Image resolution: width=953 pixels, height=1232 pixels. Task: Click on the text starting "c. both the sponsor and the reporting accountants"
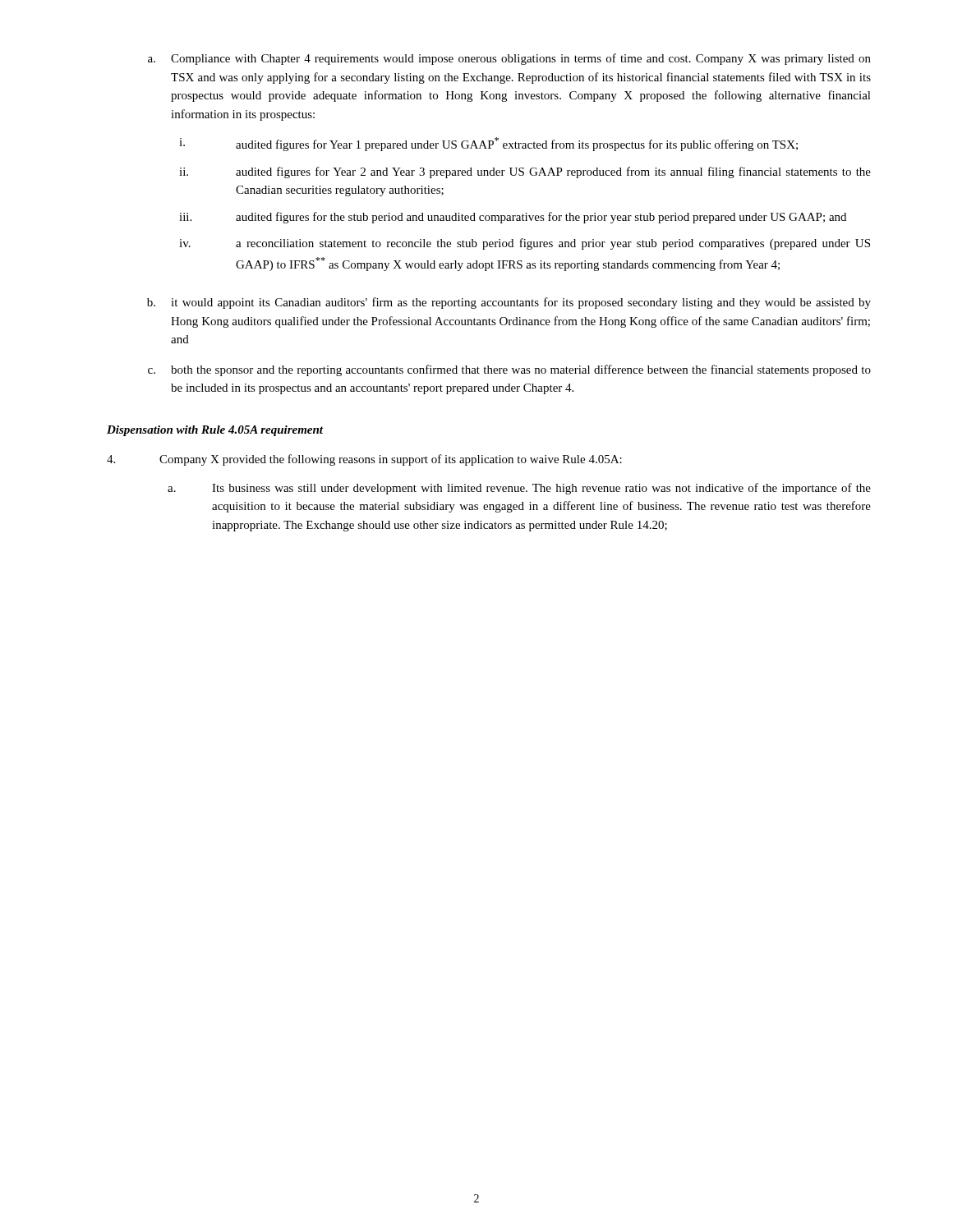click(489, 379)
